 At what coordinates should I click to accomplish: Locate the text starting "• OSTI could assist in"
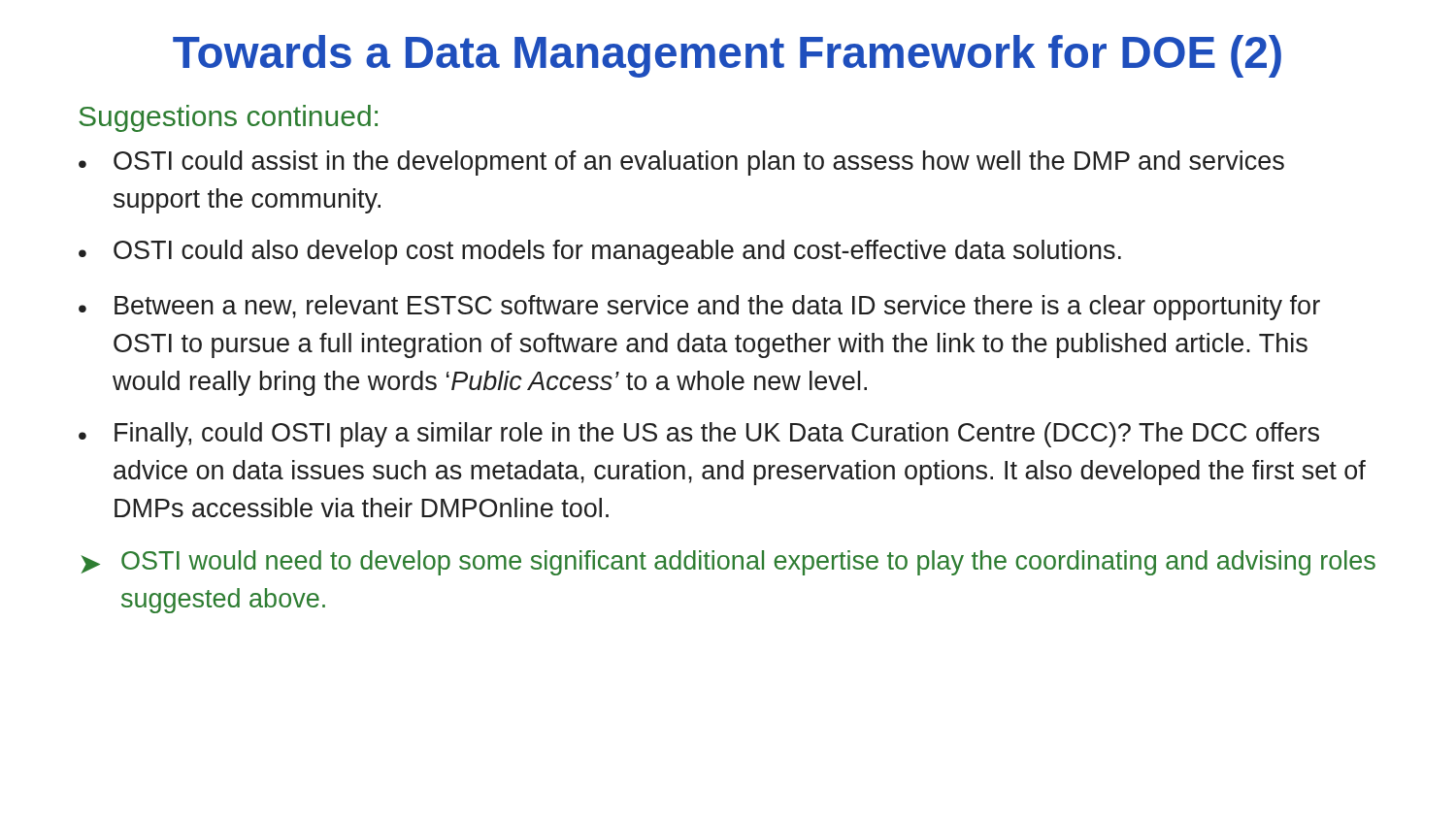pyautogui.click(x=728, y=181)
